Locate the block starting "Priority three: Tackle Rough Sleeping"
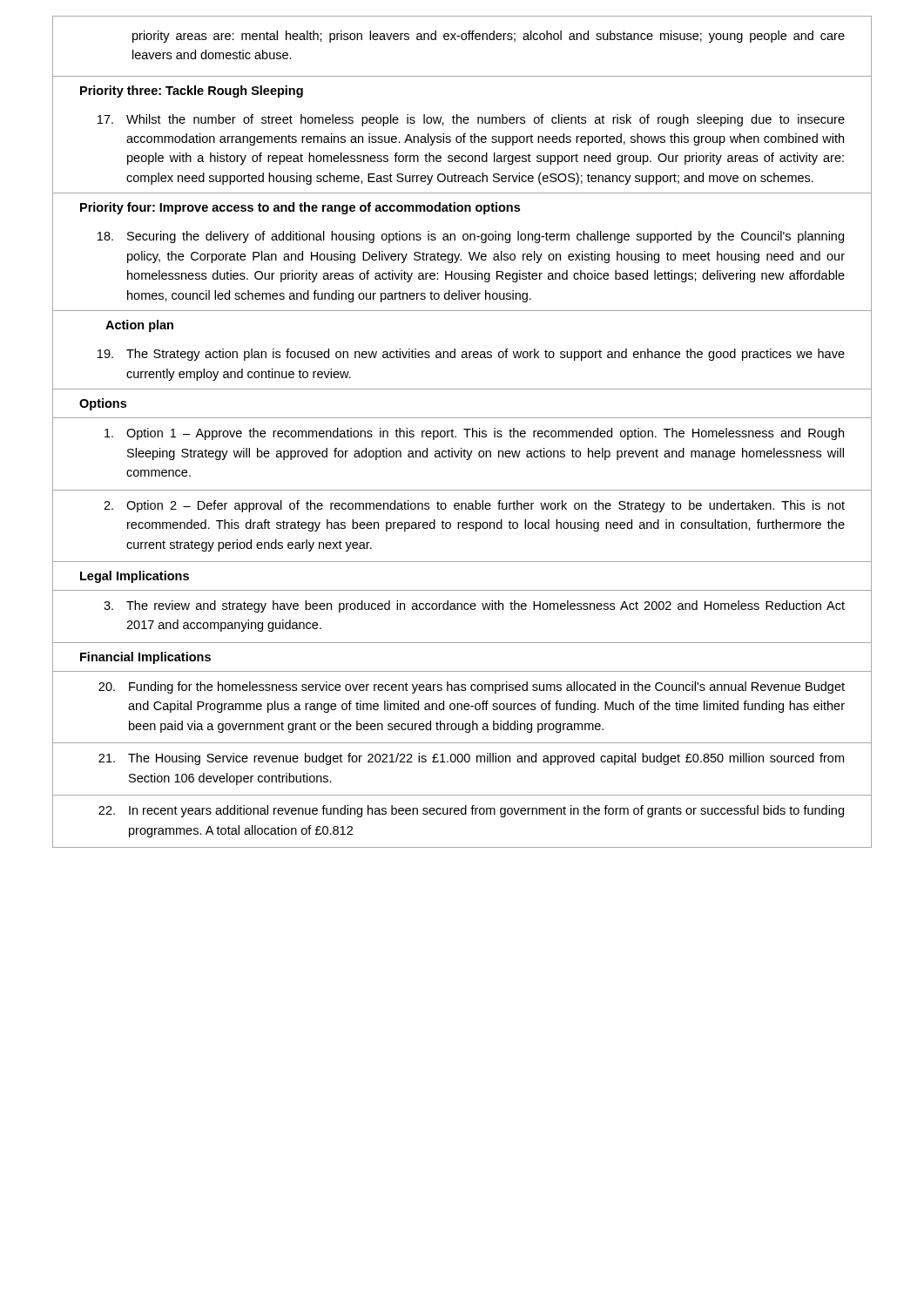The width and height of the screenshot is (924, 1307). coord(191,90)
